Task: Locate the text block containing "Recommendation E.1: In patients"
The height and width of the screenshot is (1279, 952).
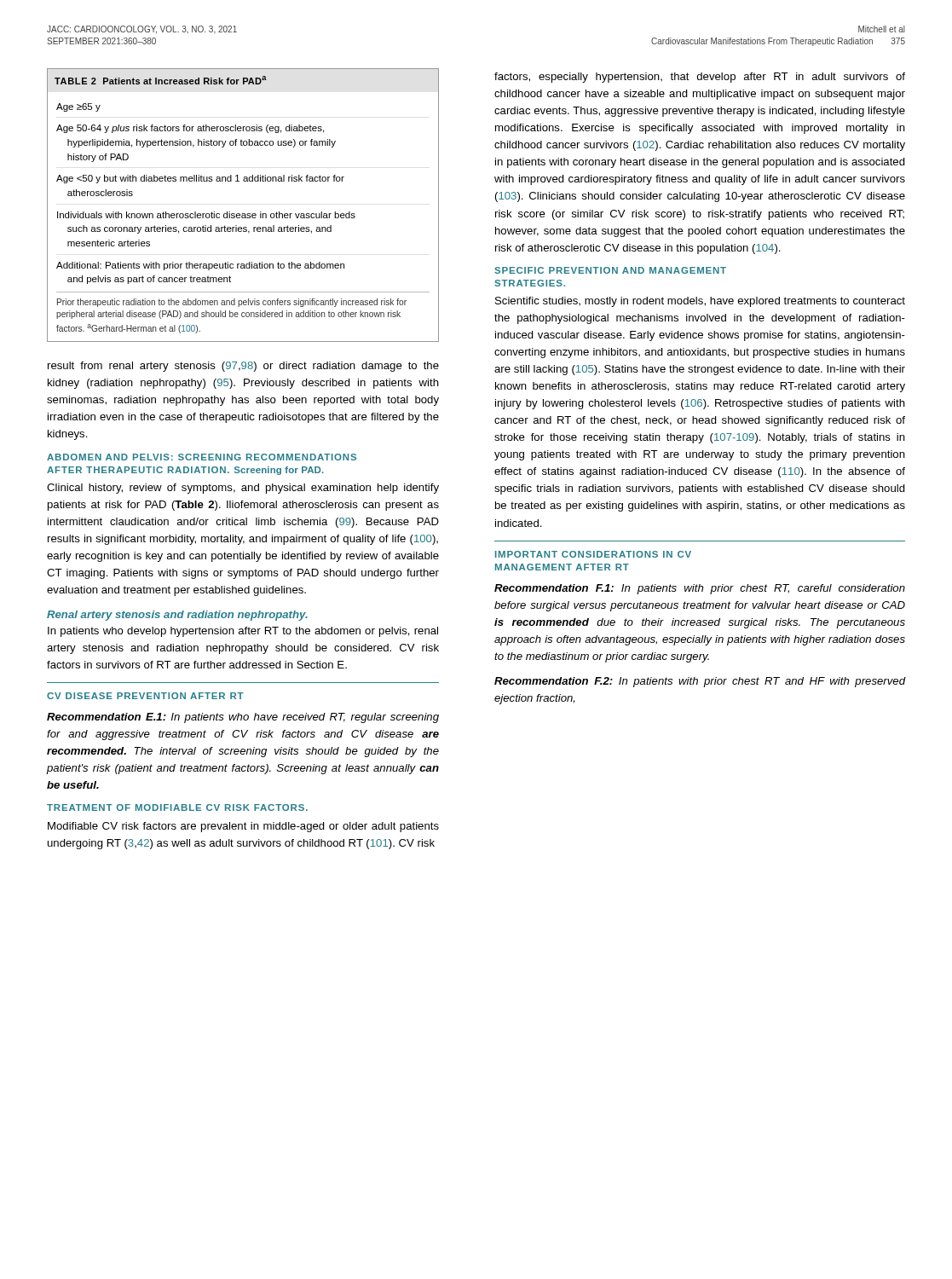Action: click(x=243, y=751)
